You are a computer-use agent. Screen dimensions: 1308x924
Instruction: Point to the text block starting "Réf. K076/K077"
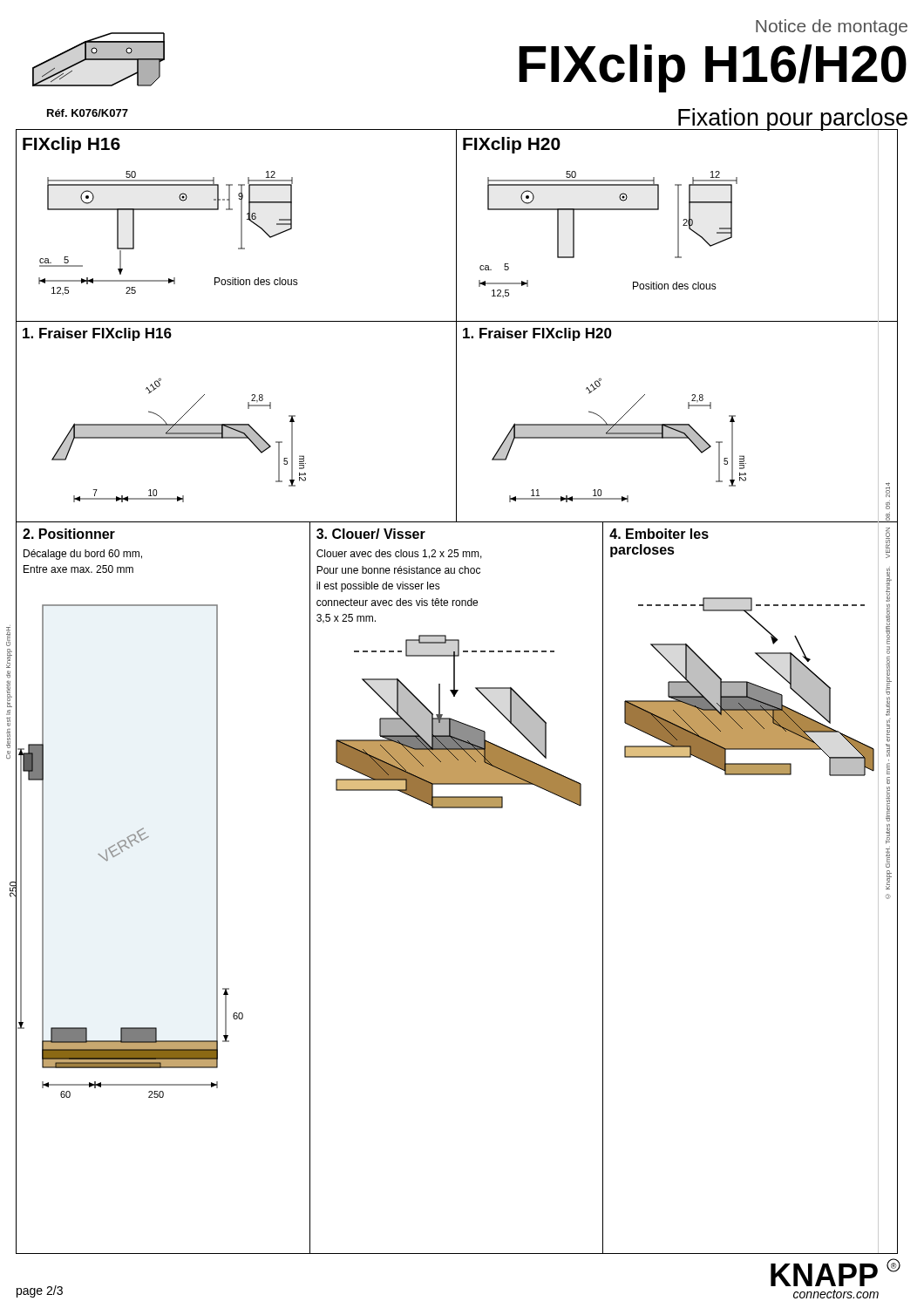point(87,113)
